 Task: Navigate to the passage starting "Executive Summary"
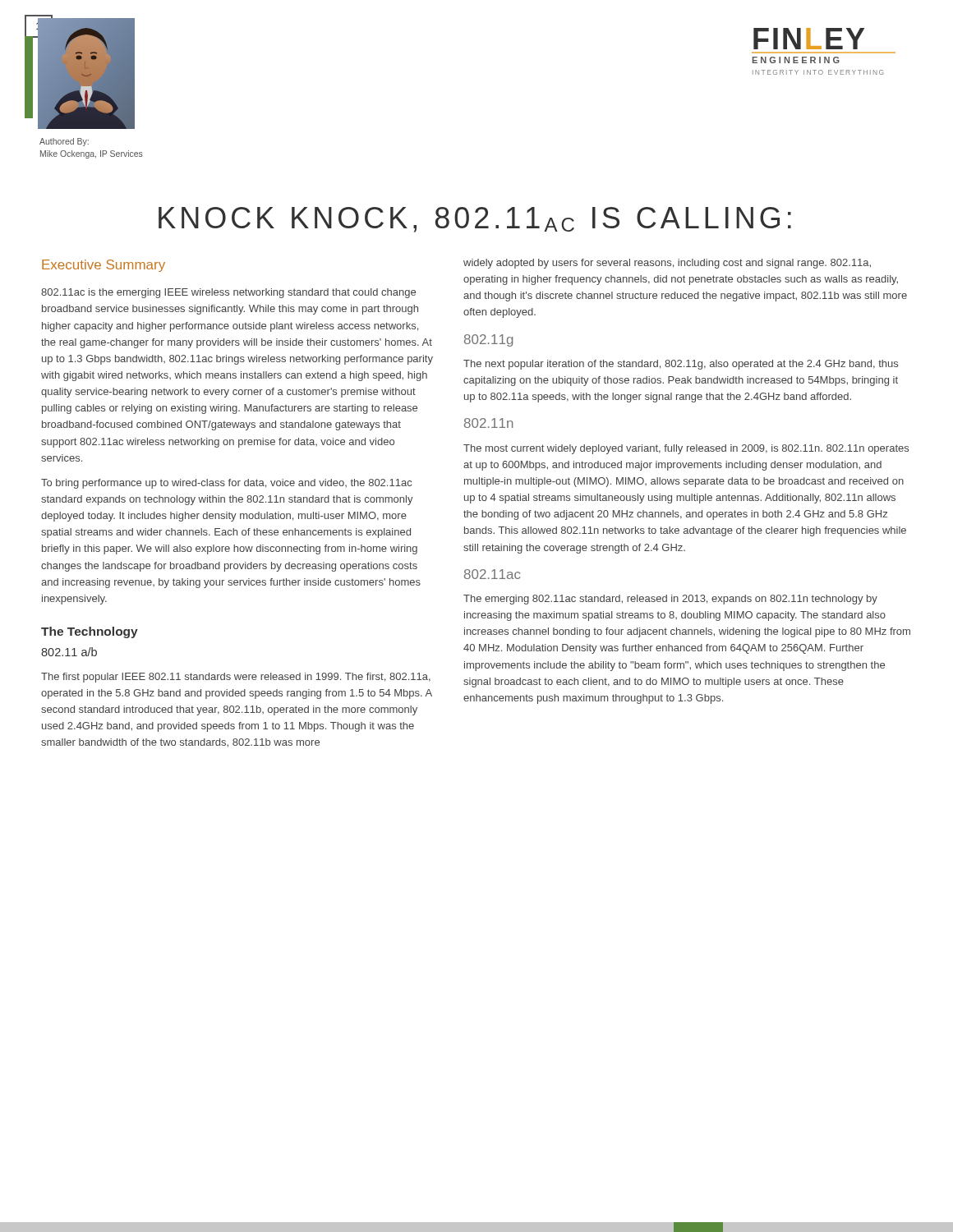103,265
